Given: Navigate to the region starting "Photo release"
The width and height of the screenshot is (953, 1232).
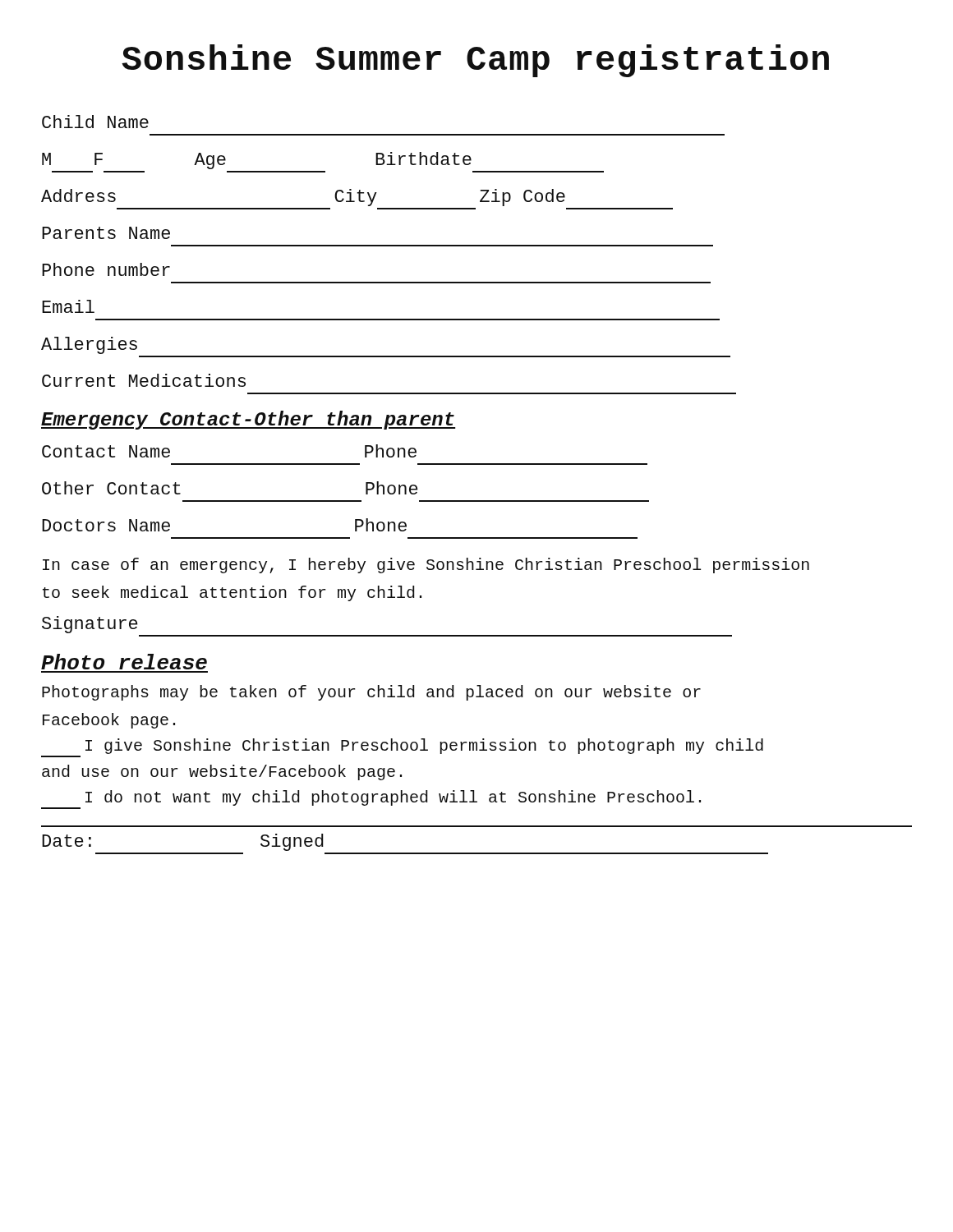Looking at the screenshot, I should pos(124,664).
